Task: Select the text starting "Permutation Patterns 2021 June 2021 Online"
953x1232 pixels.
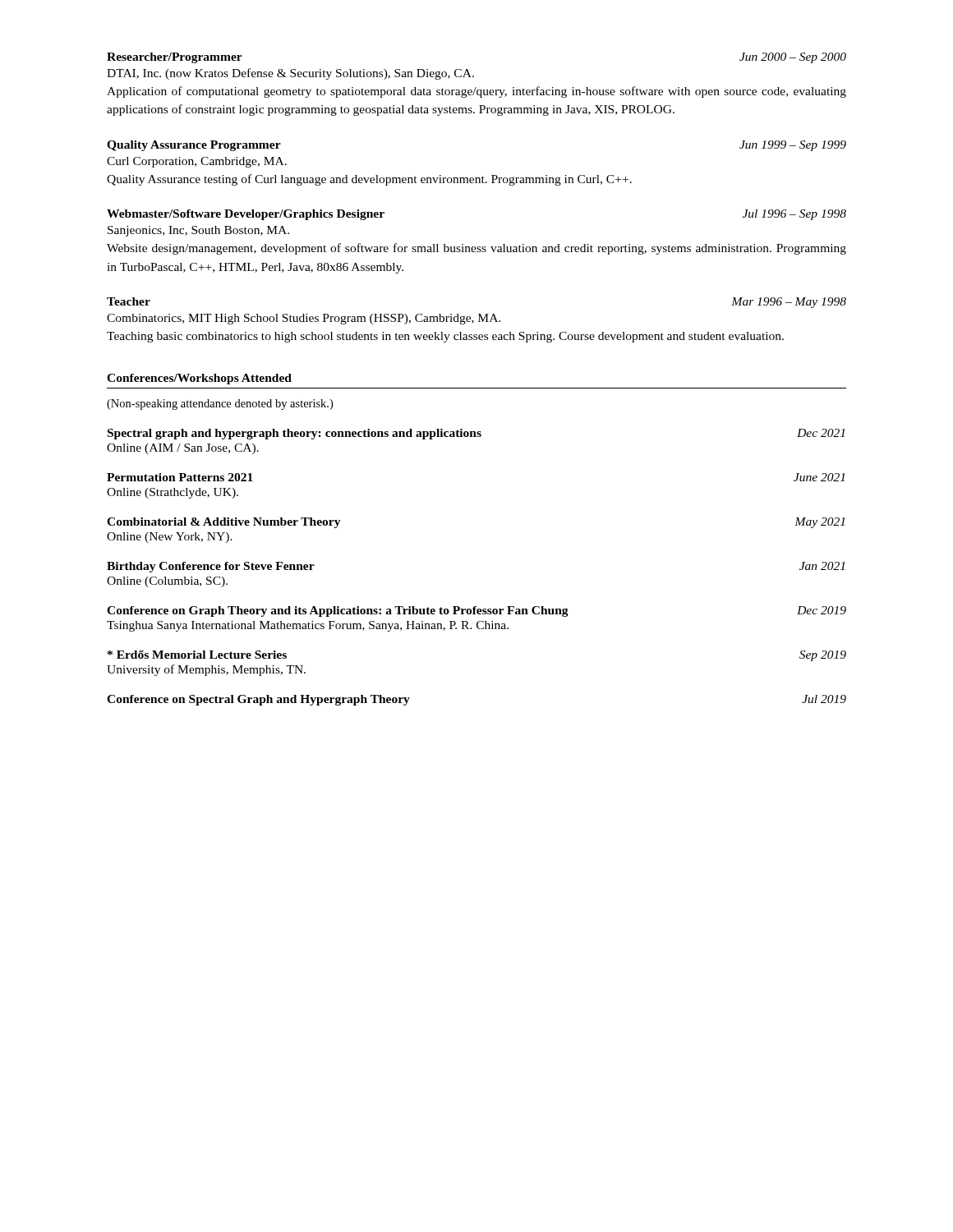Action: pos(185,477)
